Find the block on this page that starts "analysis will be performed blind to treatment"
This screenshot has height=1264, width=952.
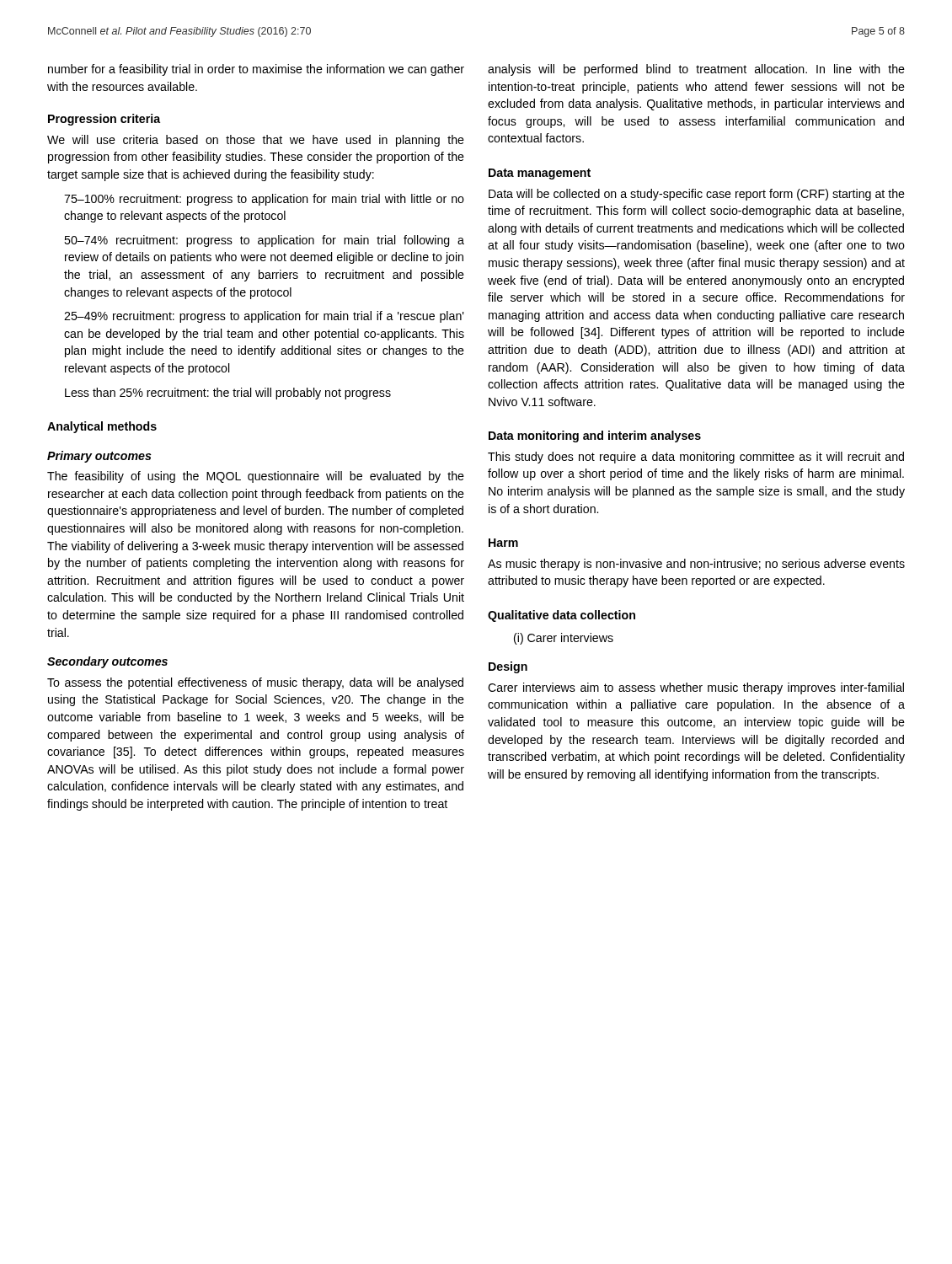(x=696, y=104)
